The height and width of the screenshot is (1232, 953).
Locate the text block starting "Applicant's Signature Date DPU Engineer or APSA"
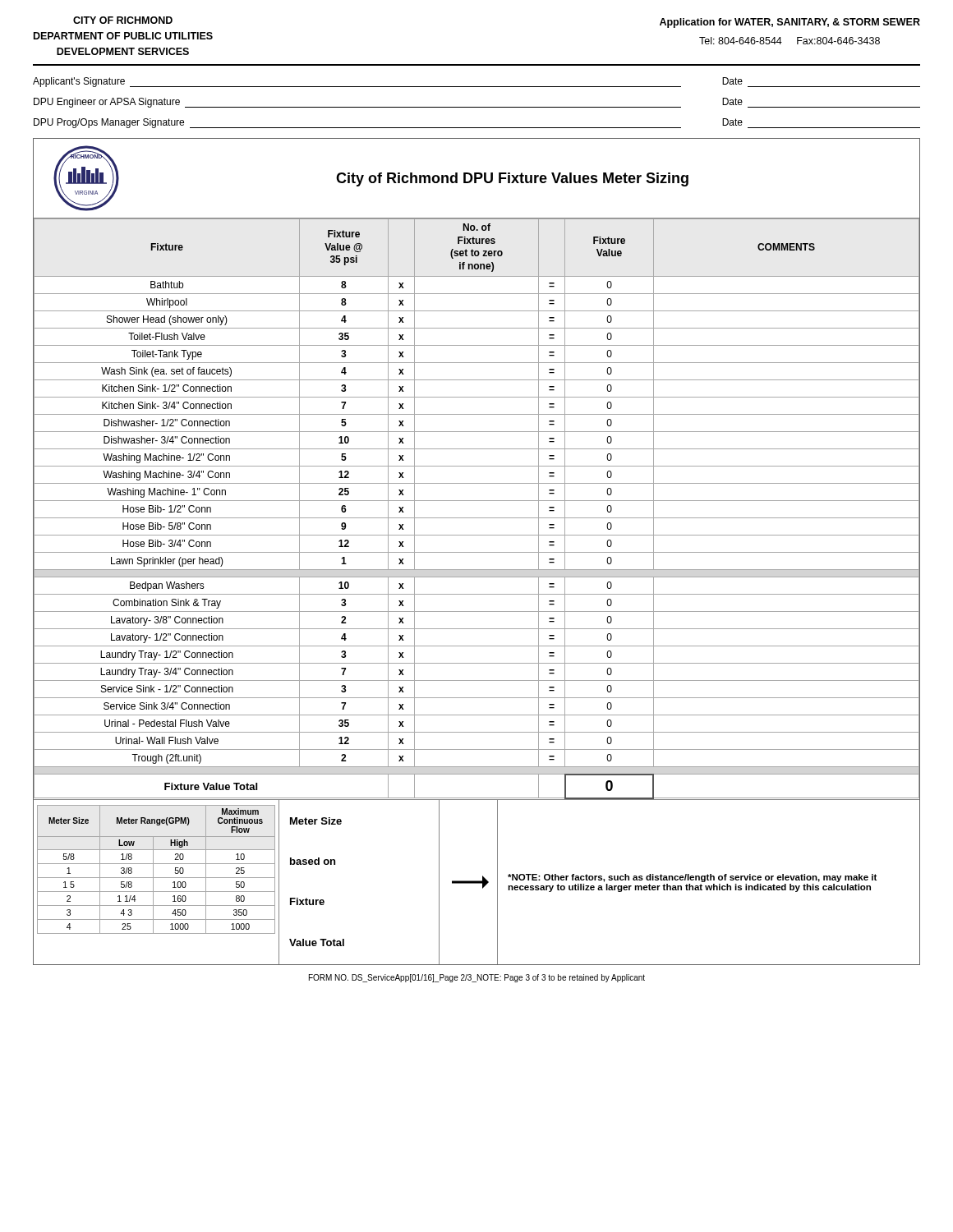[x=476, y=101]
